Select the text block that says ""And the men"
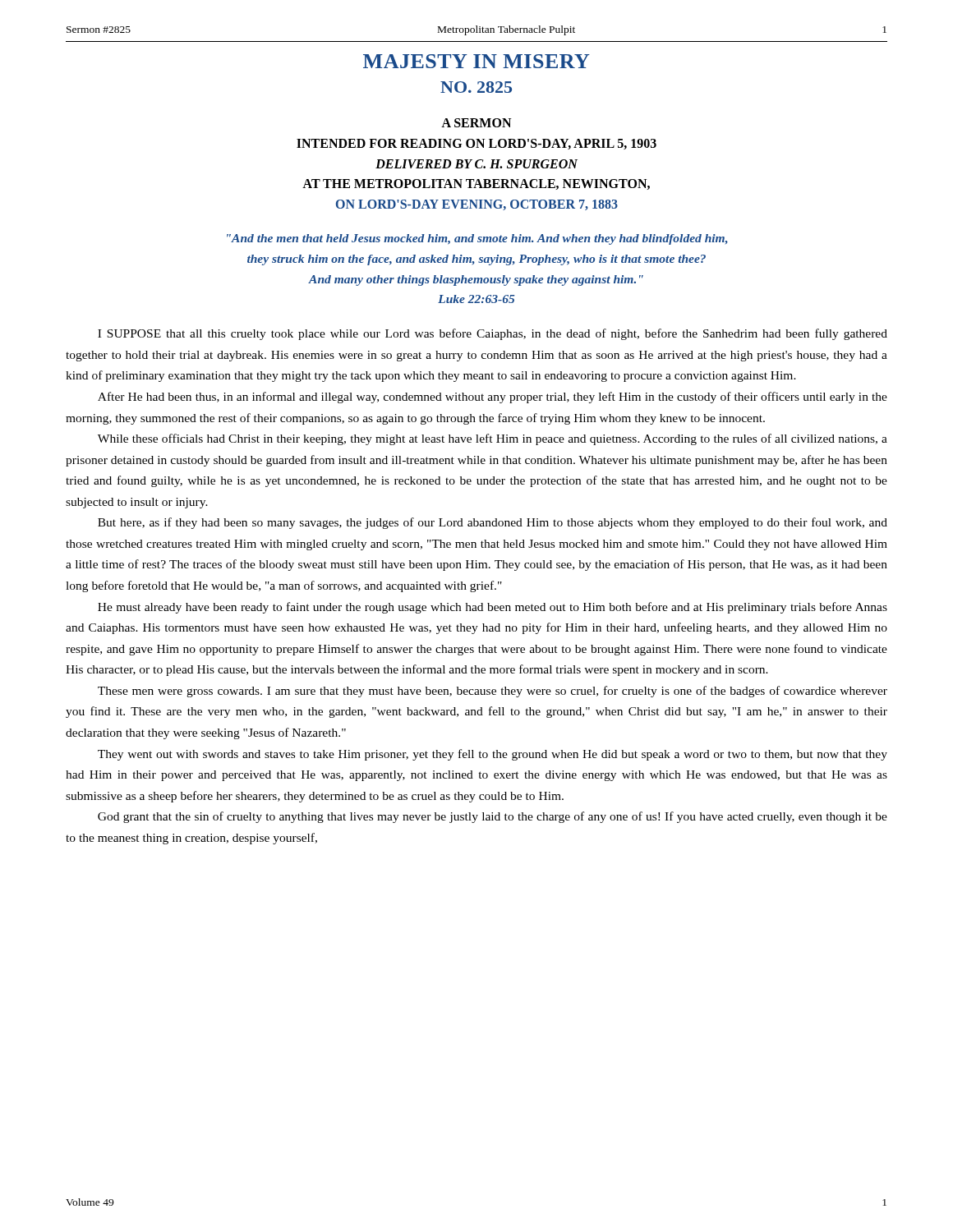 (x=476, y=269)
